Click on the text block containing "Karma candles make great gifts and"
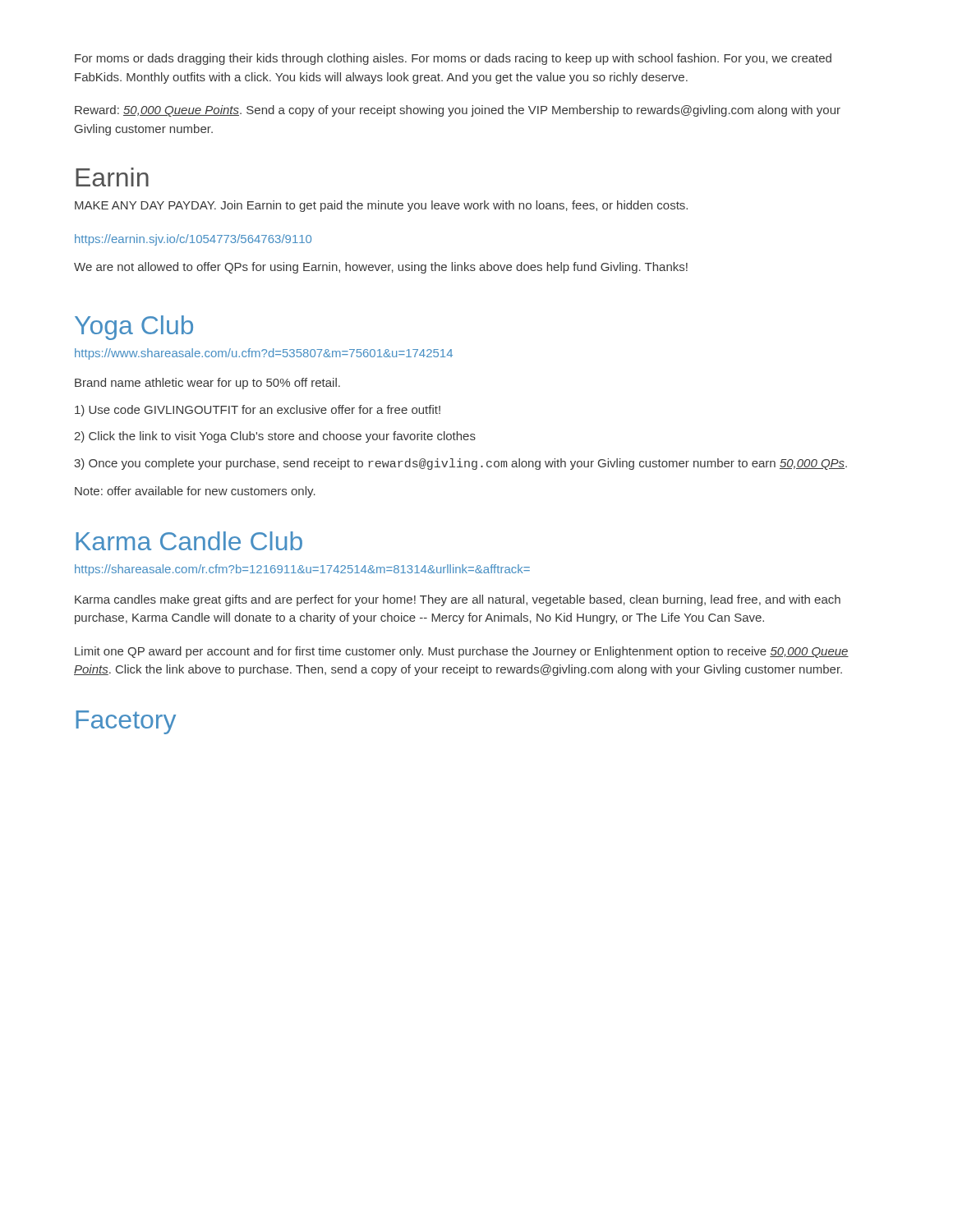 [457, 608]
